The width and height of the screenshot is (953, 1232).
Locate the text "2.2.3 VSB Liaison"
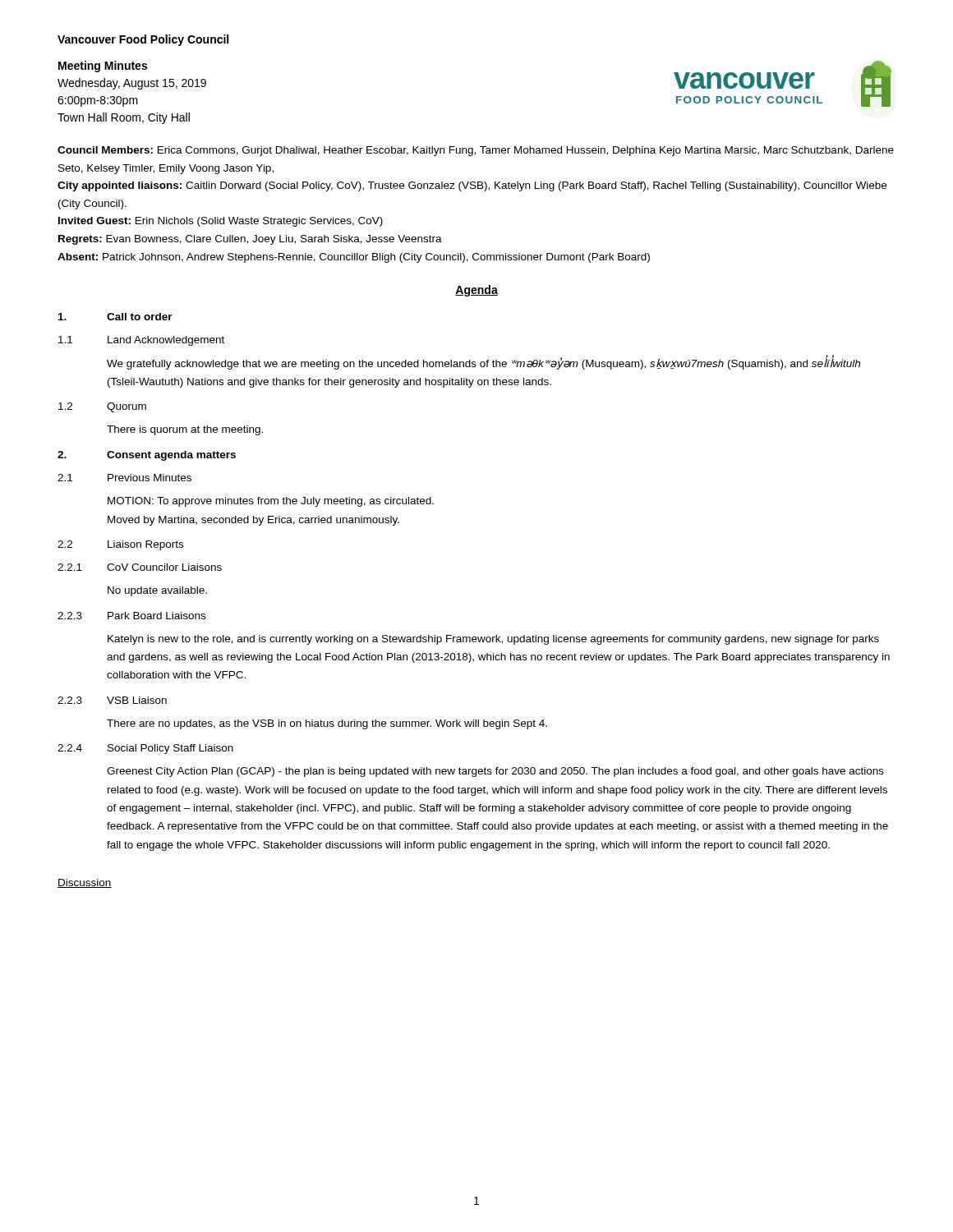click(112, 700)
